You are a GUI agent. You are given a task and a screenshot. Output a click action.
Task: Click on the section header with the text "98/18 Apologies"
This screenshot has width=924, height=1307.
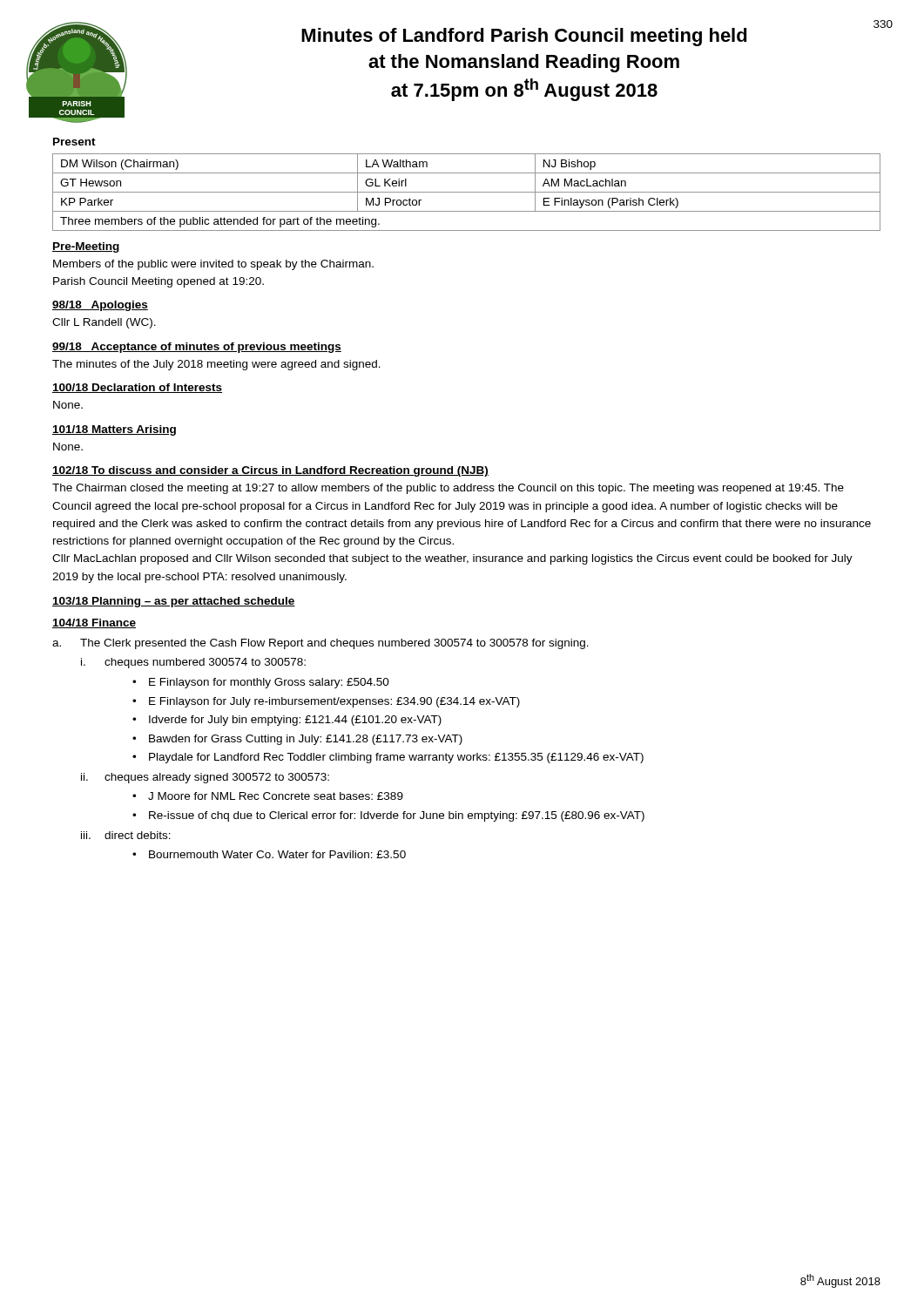click(100, 305)
